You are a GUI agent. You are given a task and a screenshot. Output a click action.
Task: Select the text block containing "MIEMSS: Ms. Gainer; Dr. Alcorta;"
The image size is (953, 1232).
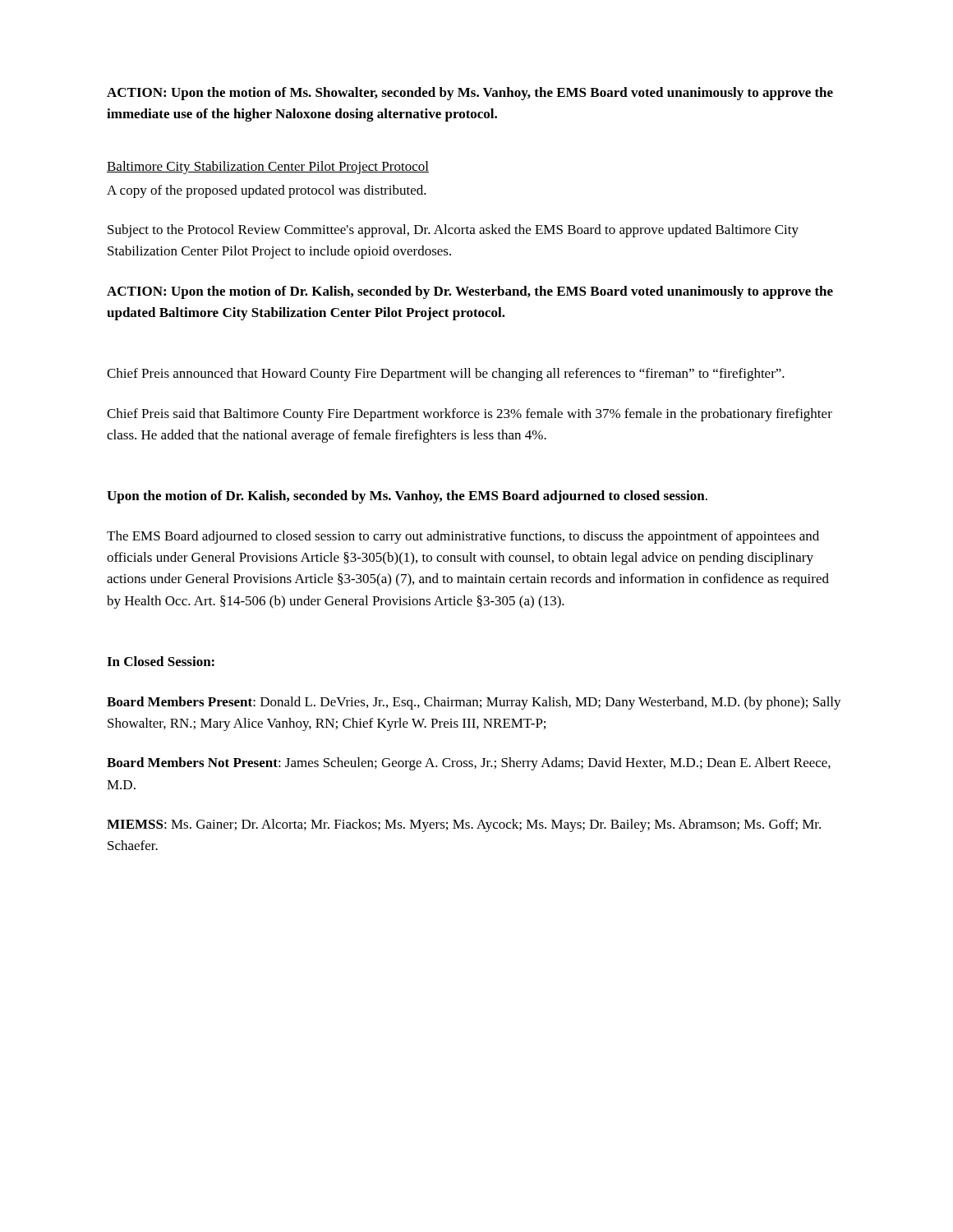(x=476, y=835)
